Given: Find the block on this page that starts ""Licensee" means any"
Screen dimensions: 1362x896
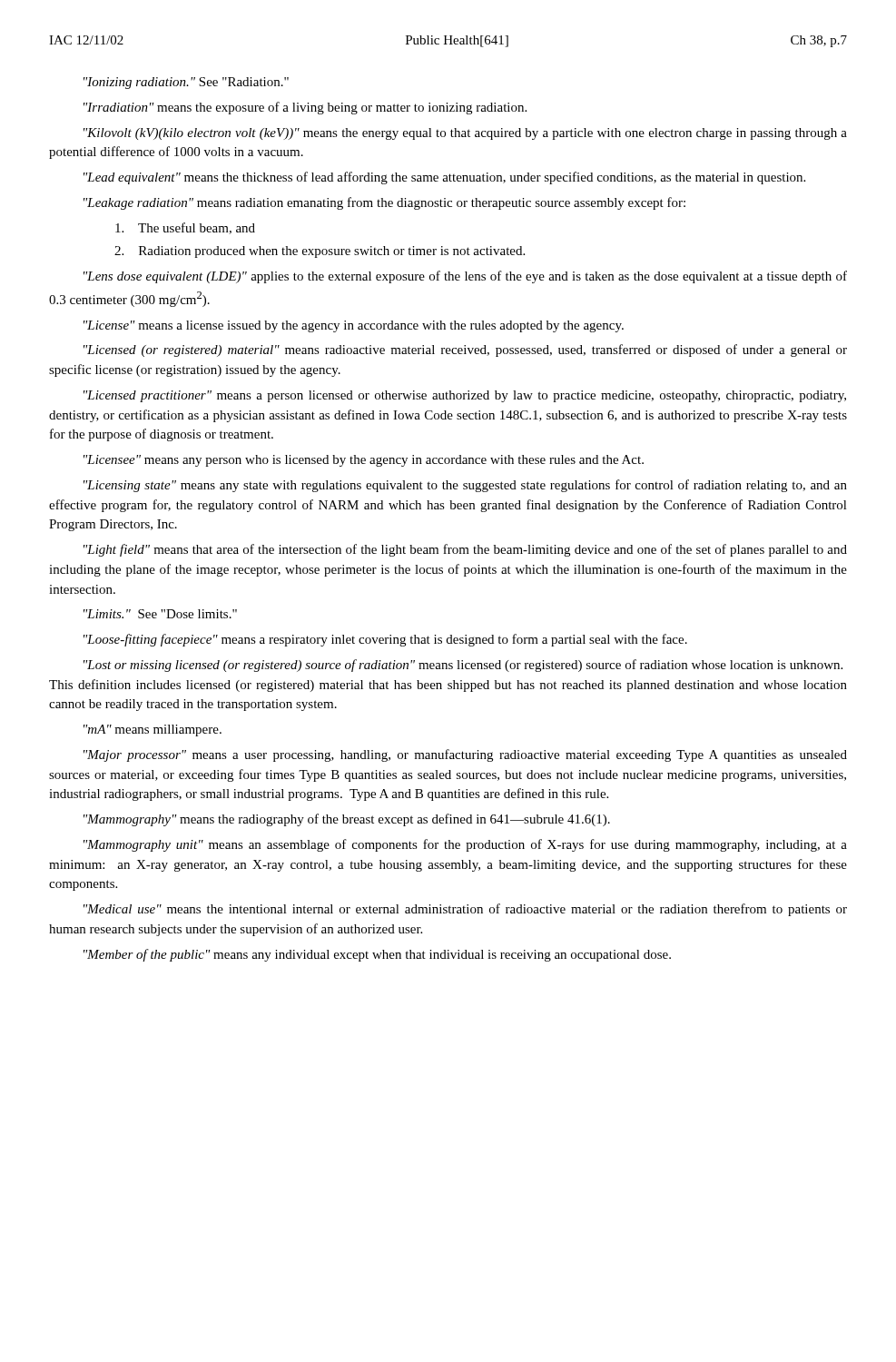Looking at the screenshot, I should tap(448, 460).
